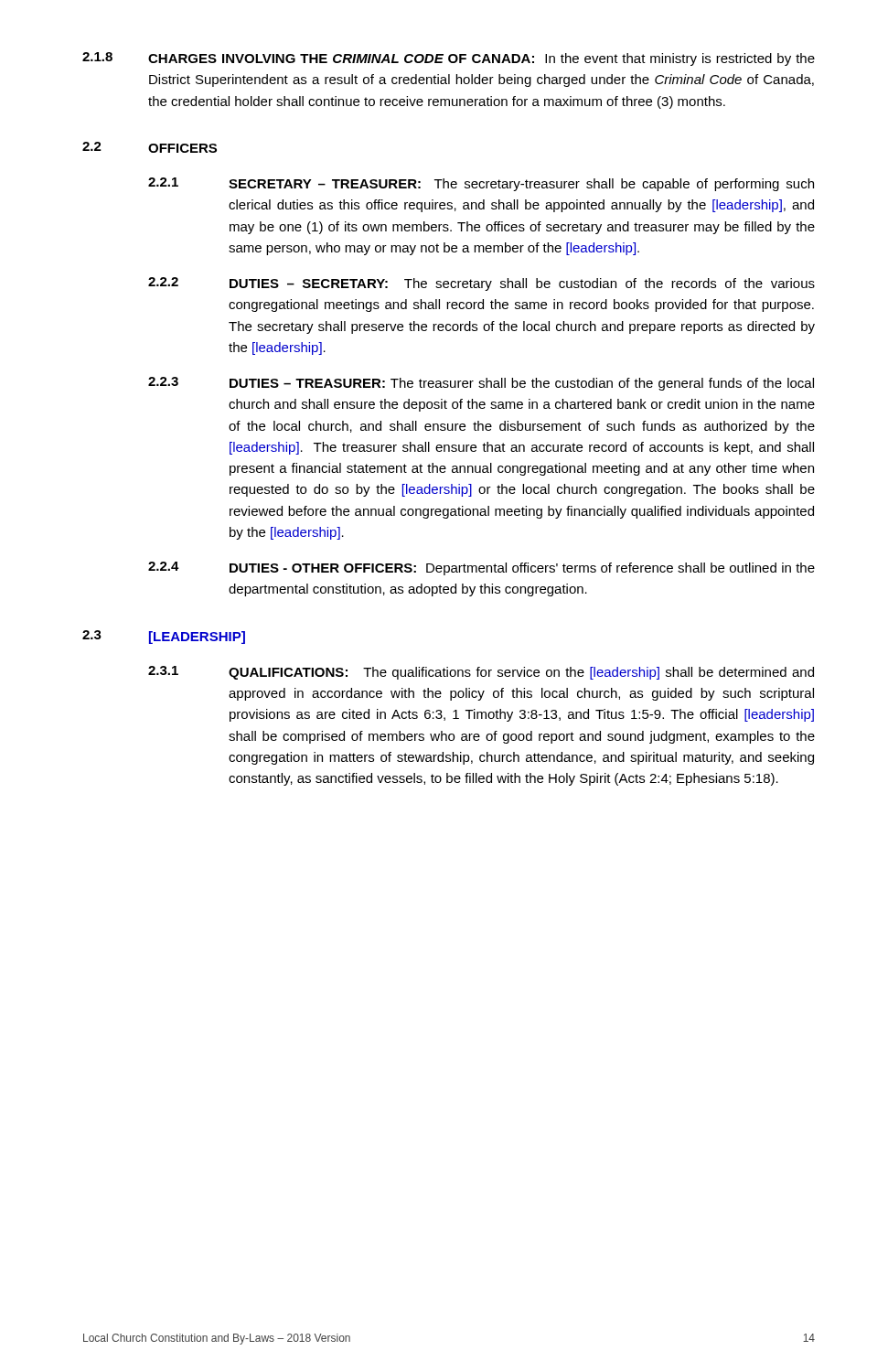Point to the text block starting "2.3.1 QUALIFICATIONS: The"
The width and height of the screenshot is (888, 1372).
point(481,725)
